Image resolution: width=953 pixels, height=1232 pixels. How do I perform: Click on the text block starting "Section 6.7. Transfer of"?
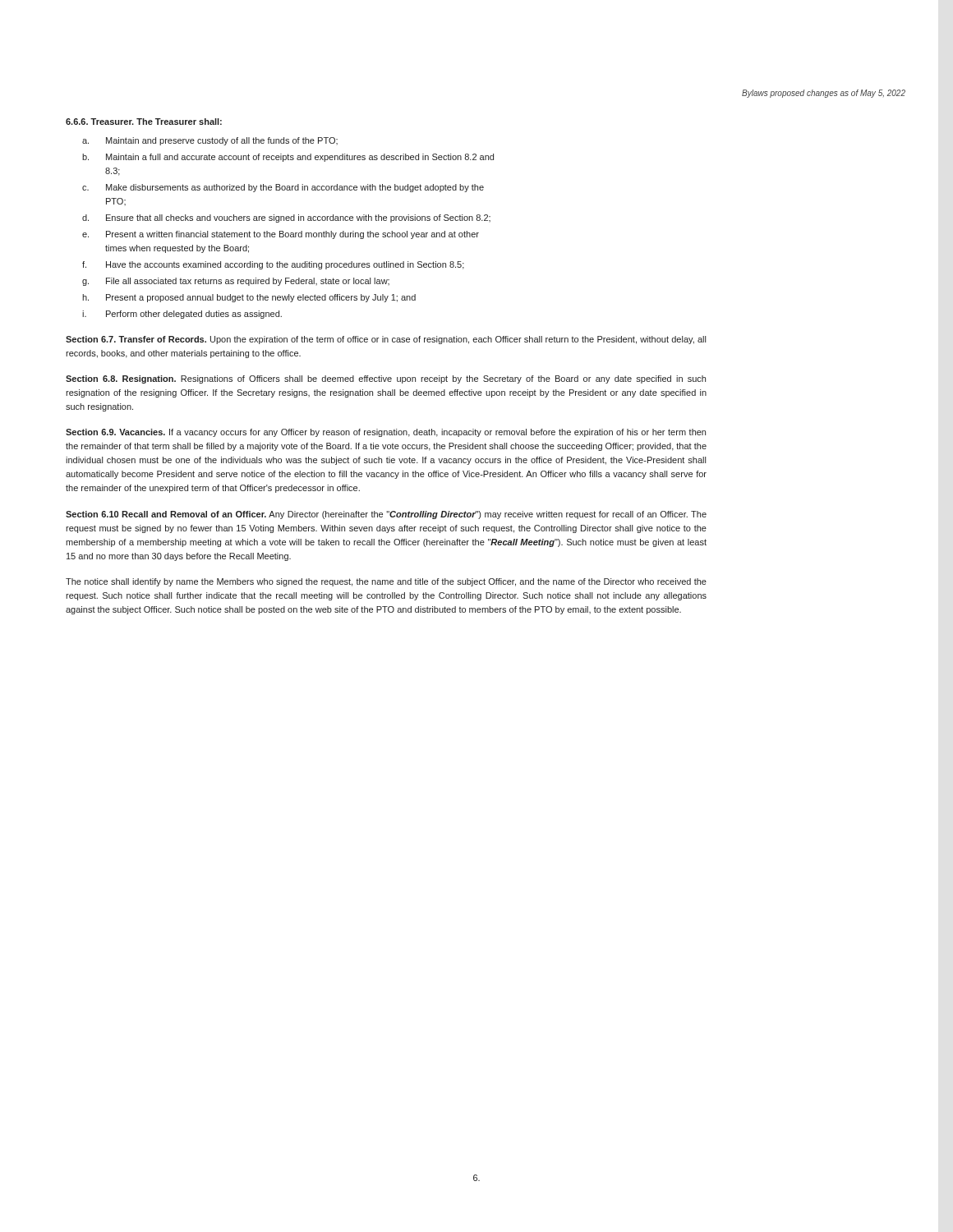pos(386,346)
